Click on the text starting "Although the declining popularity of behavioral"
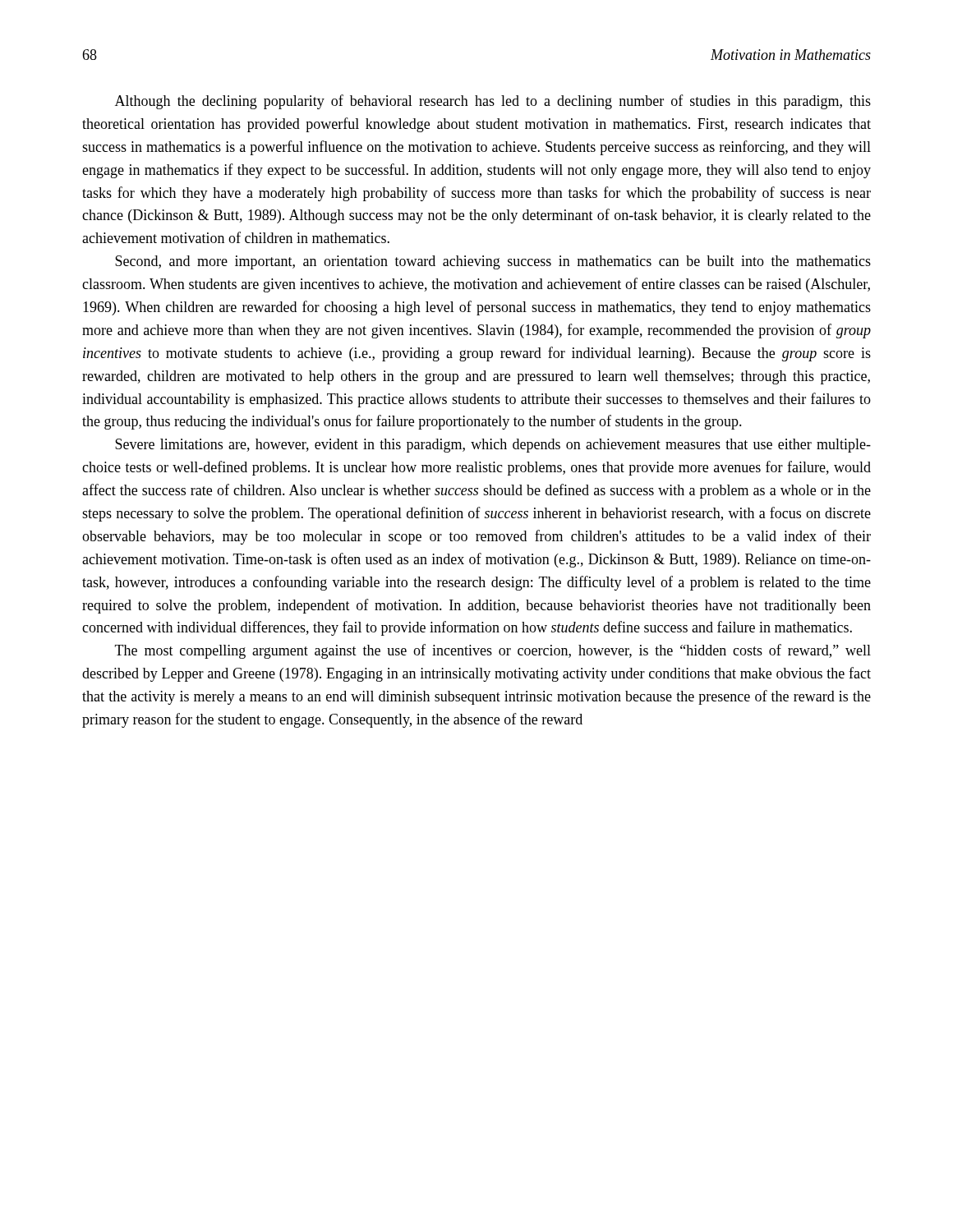 (x=476, y=171)
